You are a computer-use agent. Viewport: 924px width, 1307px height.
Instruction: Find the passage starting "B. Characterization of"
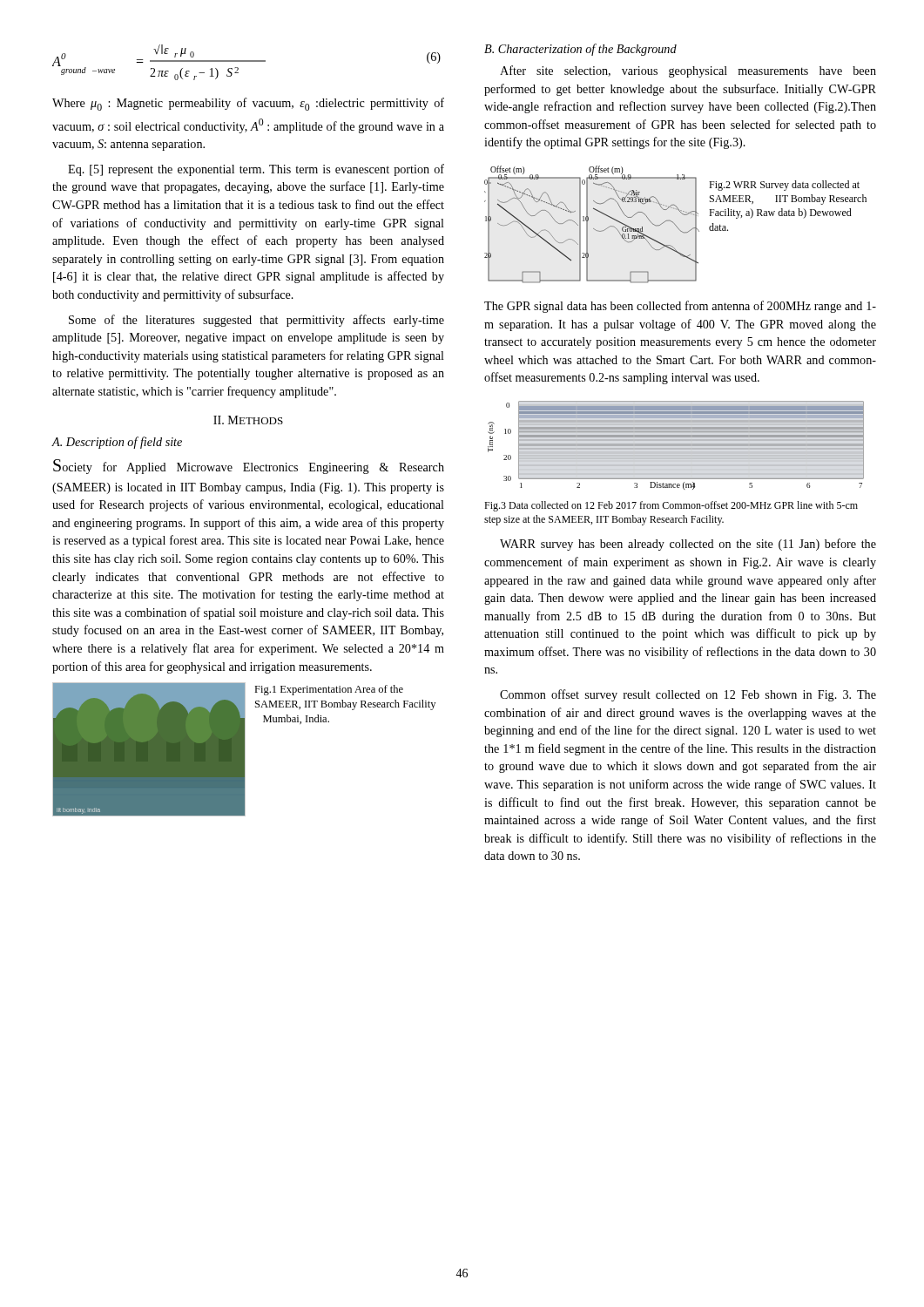click(580, 49)
